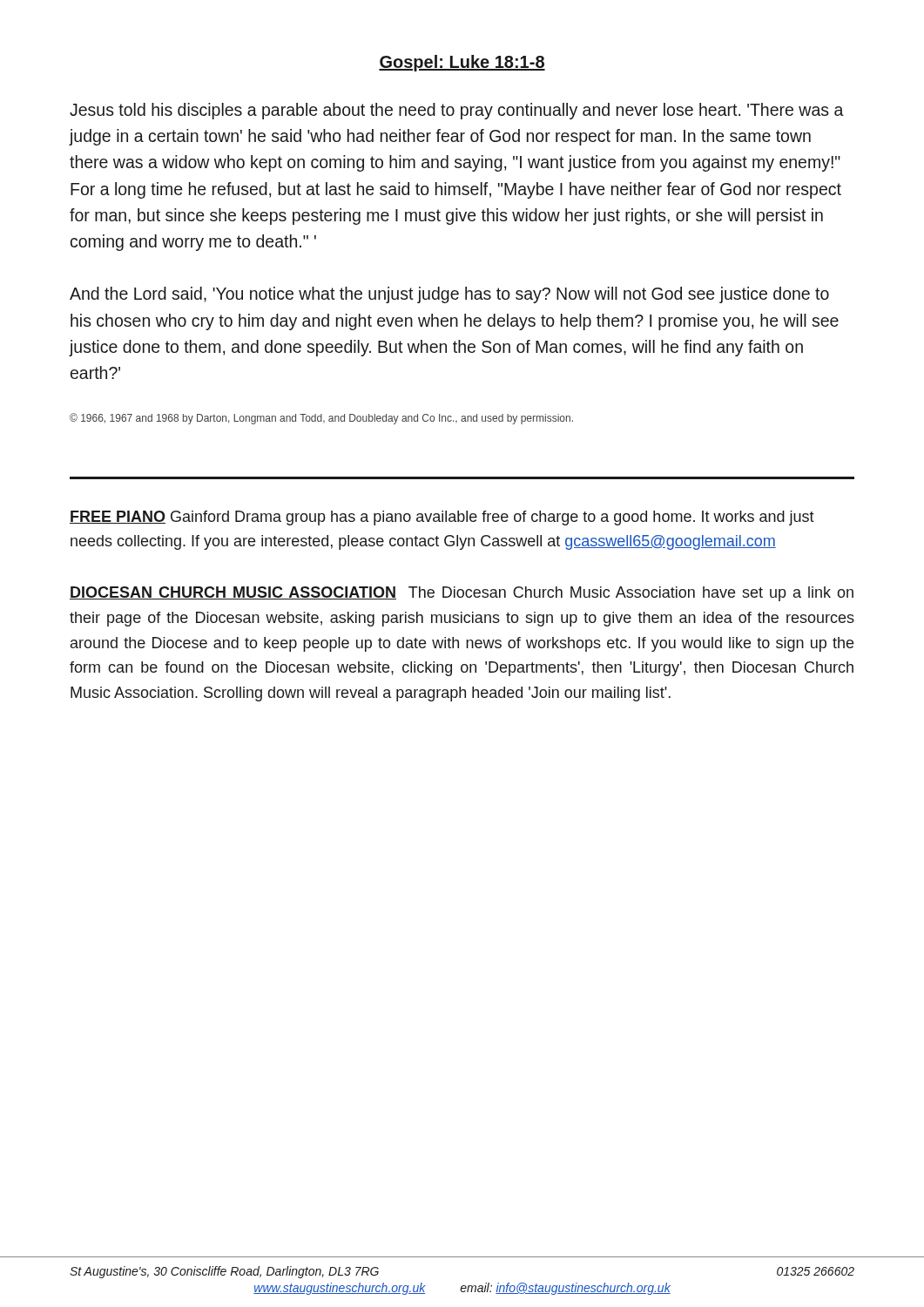Click on the text block containing "DIOCESAN CHURCH MUSIC"
This screenshot has width=924, height=1307.
pos(462,643)
